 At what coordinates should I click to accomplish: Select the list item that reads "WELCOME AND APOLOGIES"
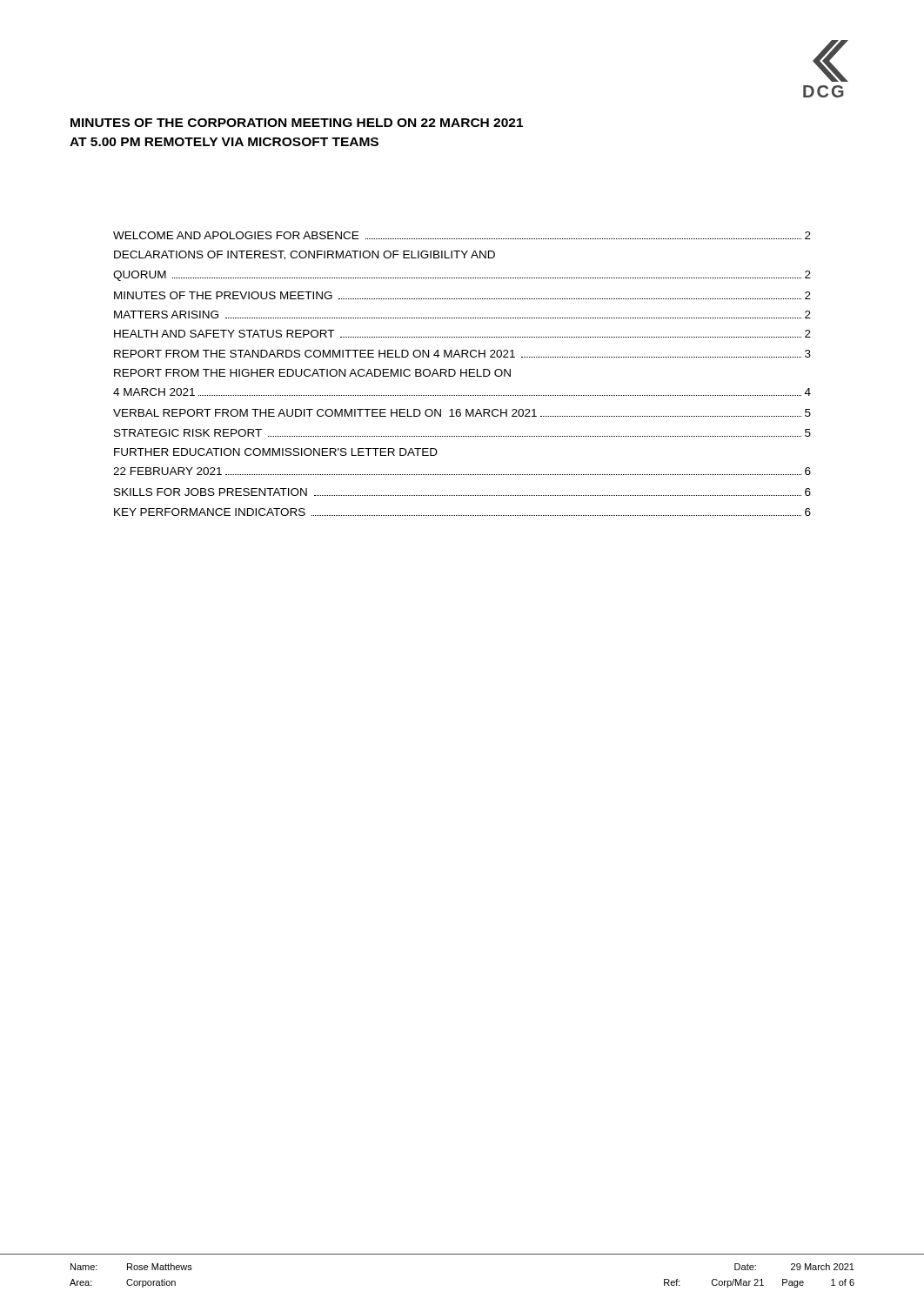coord(462,236)
